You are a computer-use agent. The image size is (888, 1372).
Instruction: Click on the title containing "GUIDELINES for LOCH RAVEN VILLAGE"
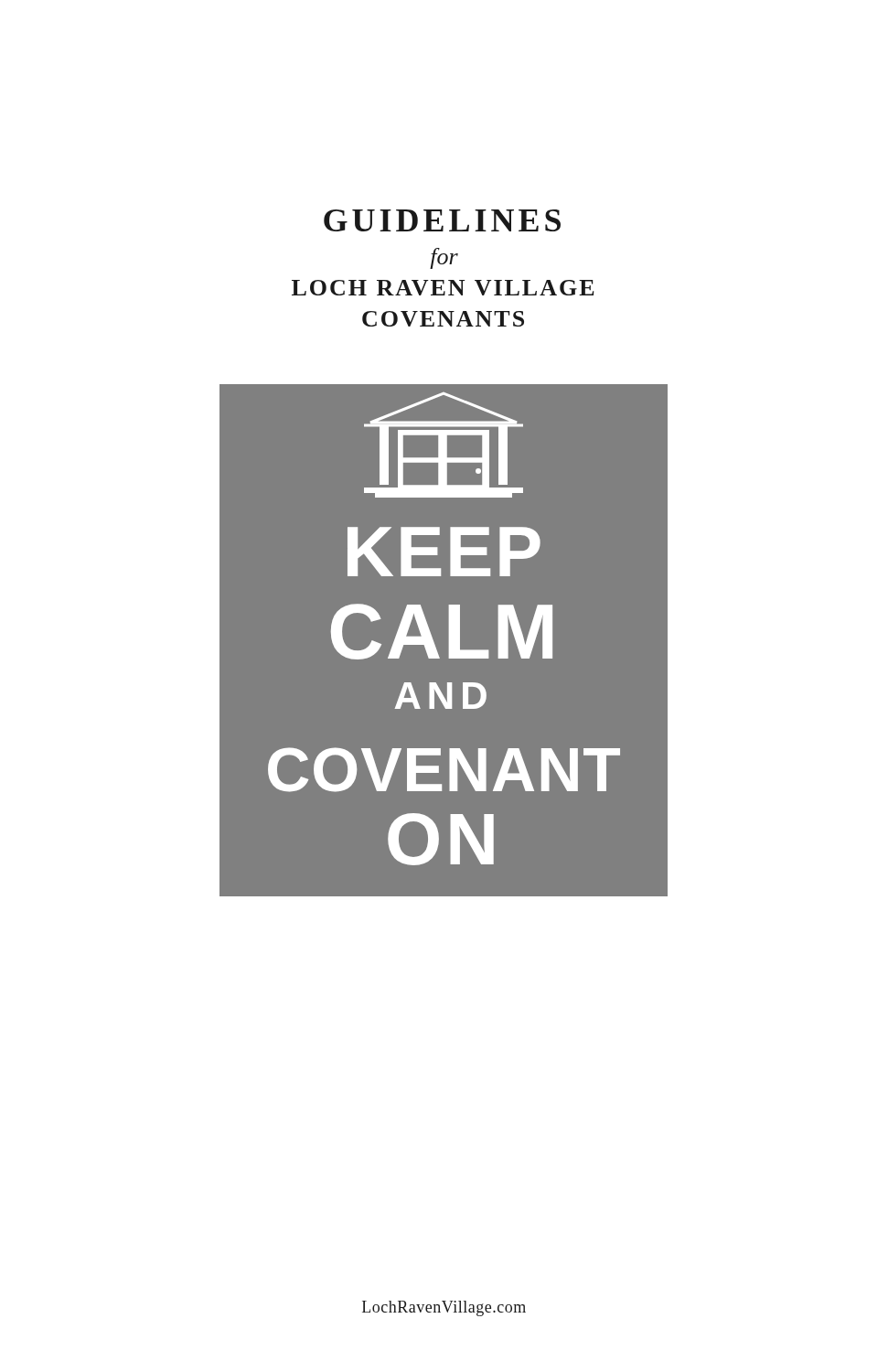point(444,267)
